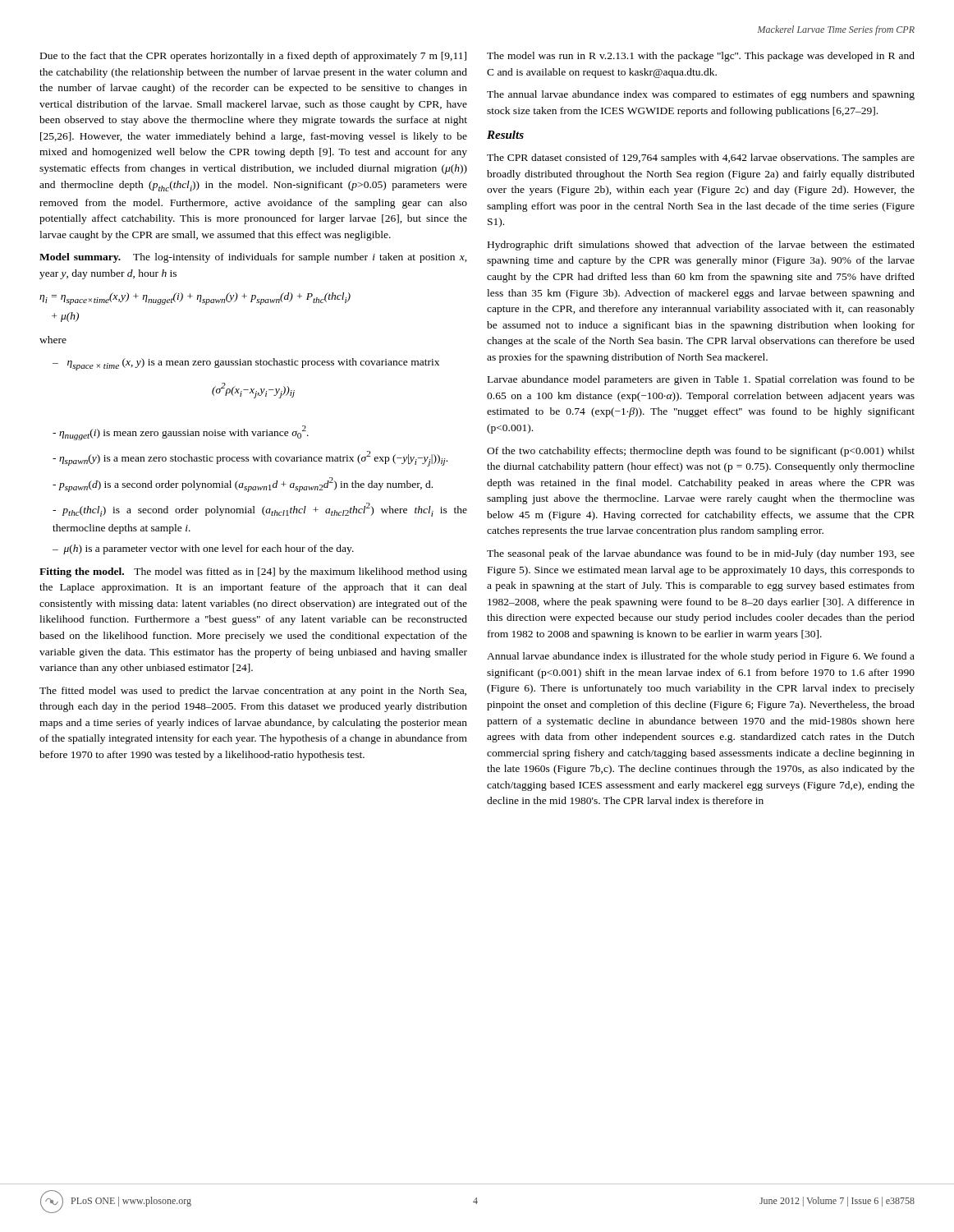This screenshot has height=1232, width=954.
Task: Find the block starting "ηnugget(i) is mean zero gaussian noise with variance"
Action: pos(181,431)
